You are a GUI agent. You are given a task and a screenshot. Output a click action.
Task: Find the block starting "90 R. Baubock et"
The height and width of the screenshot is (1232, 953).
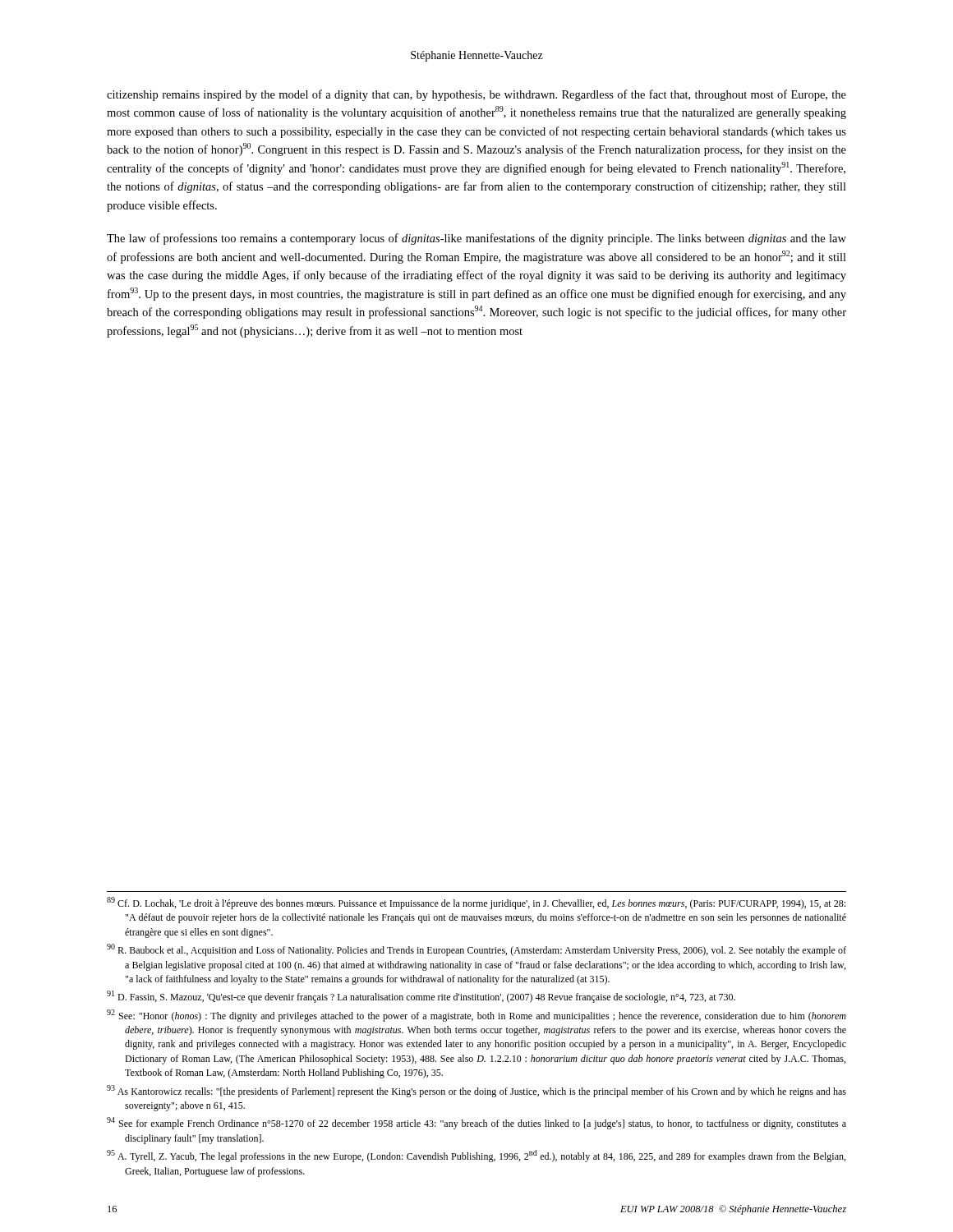point(476,964)
